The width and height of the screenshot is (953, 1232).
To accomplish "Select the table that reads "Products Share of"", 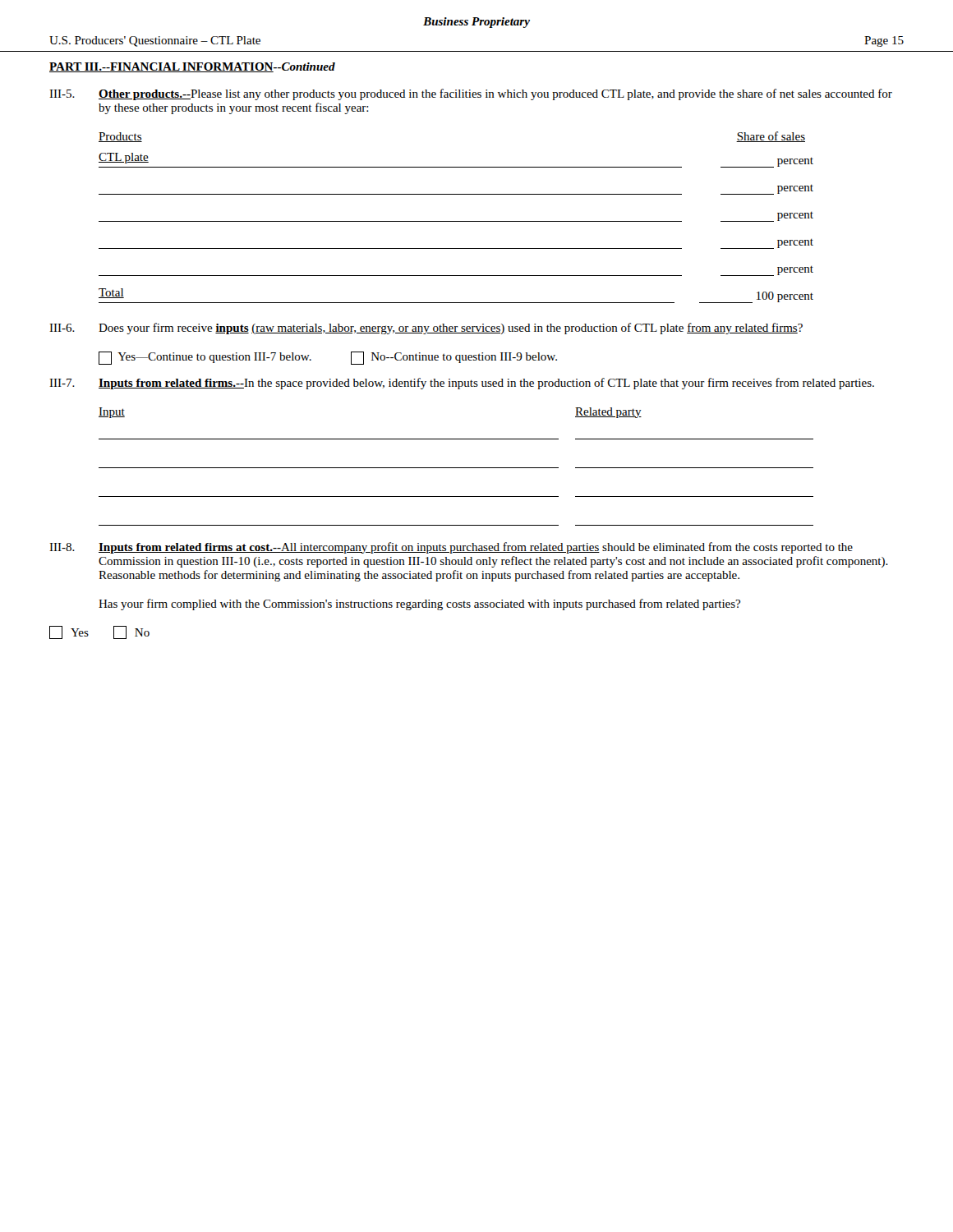I will click(x=456, y=216).
